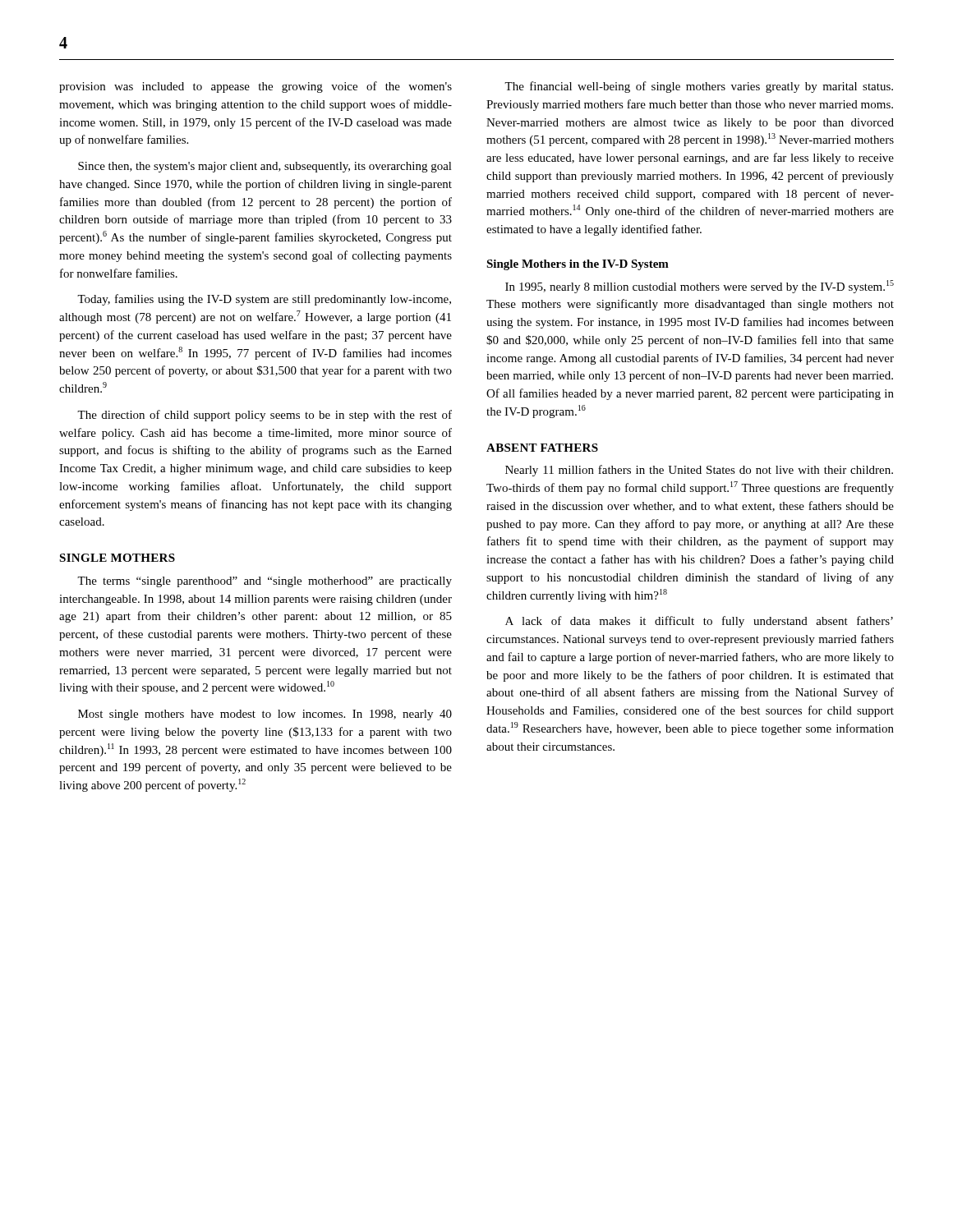953x1232 pixels.
Task: Click on the text block starting "A lack of data makes it difficult"
Action: [x=690, y=684]
